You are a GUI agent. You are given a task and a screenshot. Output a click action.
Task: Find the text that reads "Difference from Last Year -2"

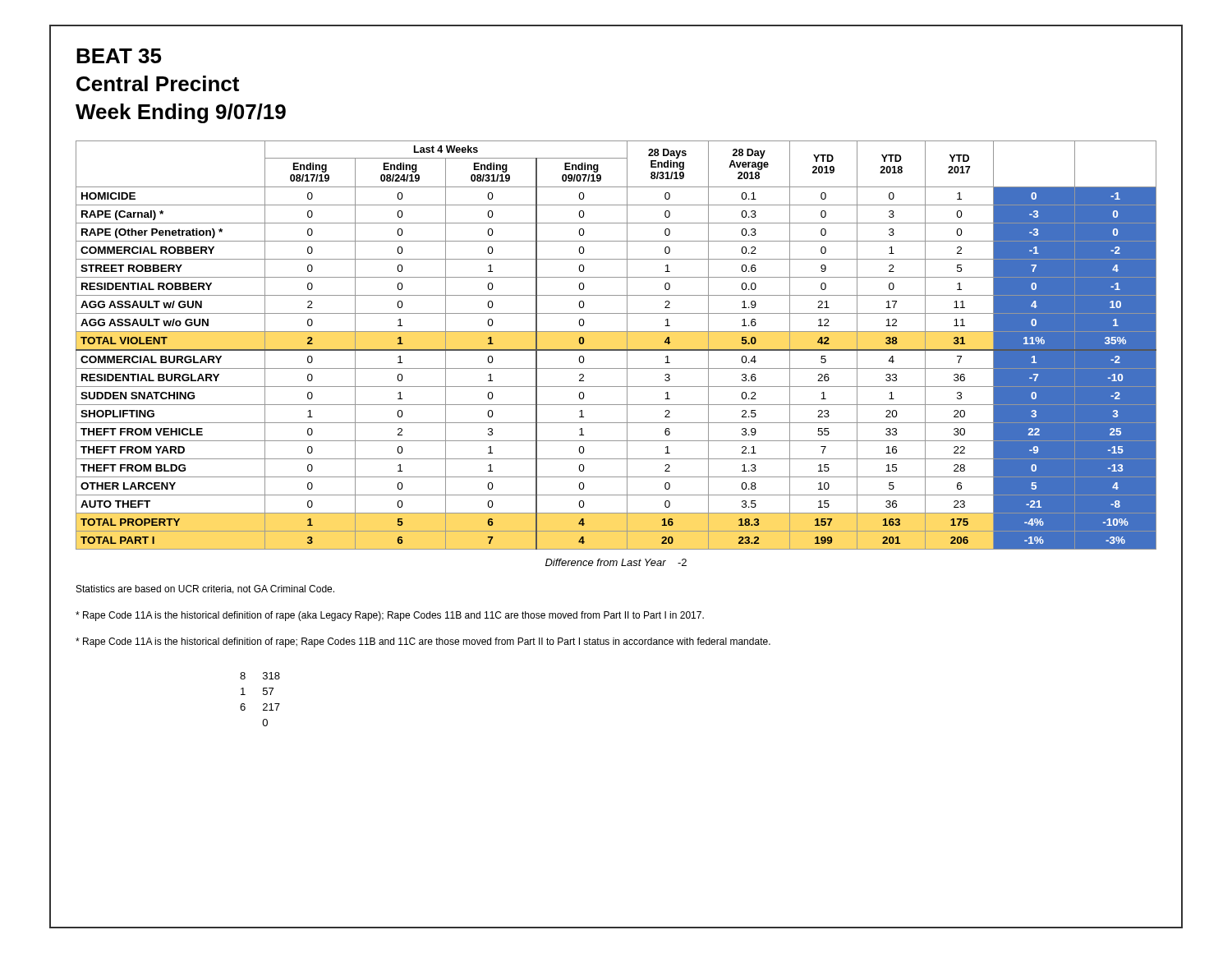coord(616,563)
